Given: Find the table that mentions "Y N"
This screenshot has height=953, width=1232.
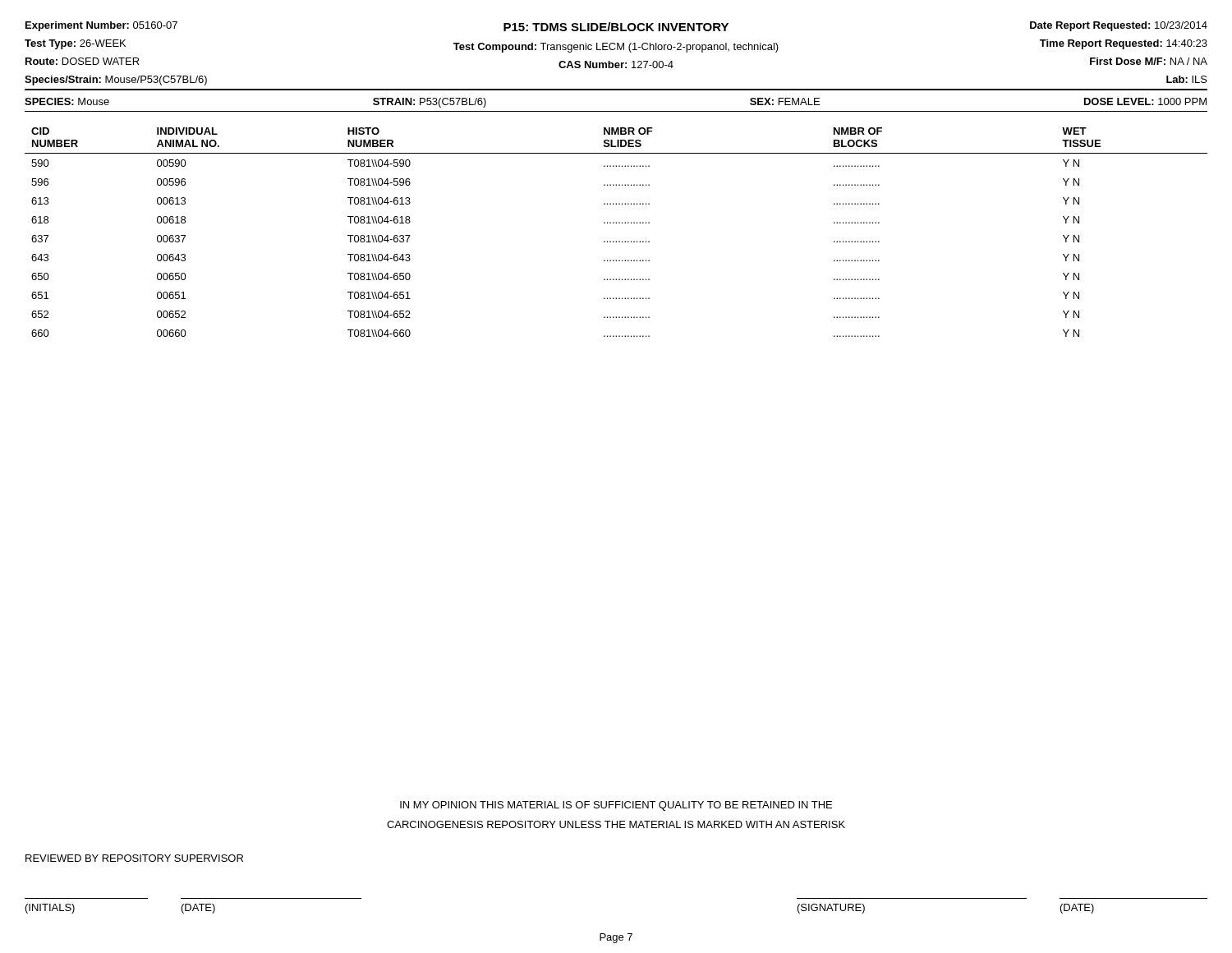Looking at the screenshot, I should [616, 232].
